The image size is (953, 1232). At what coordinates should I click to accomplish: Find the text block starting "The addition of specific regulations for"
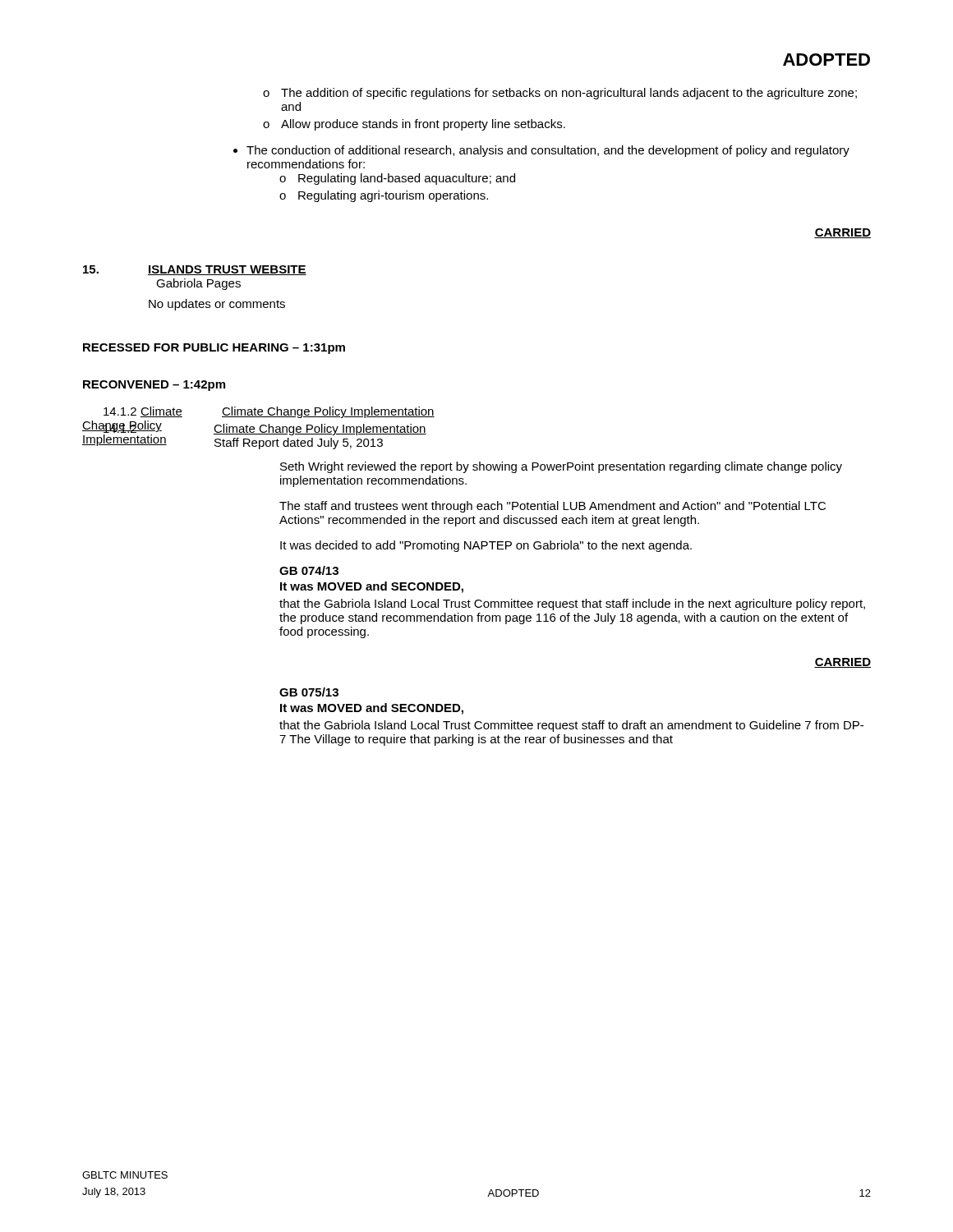pos(567,108)
